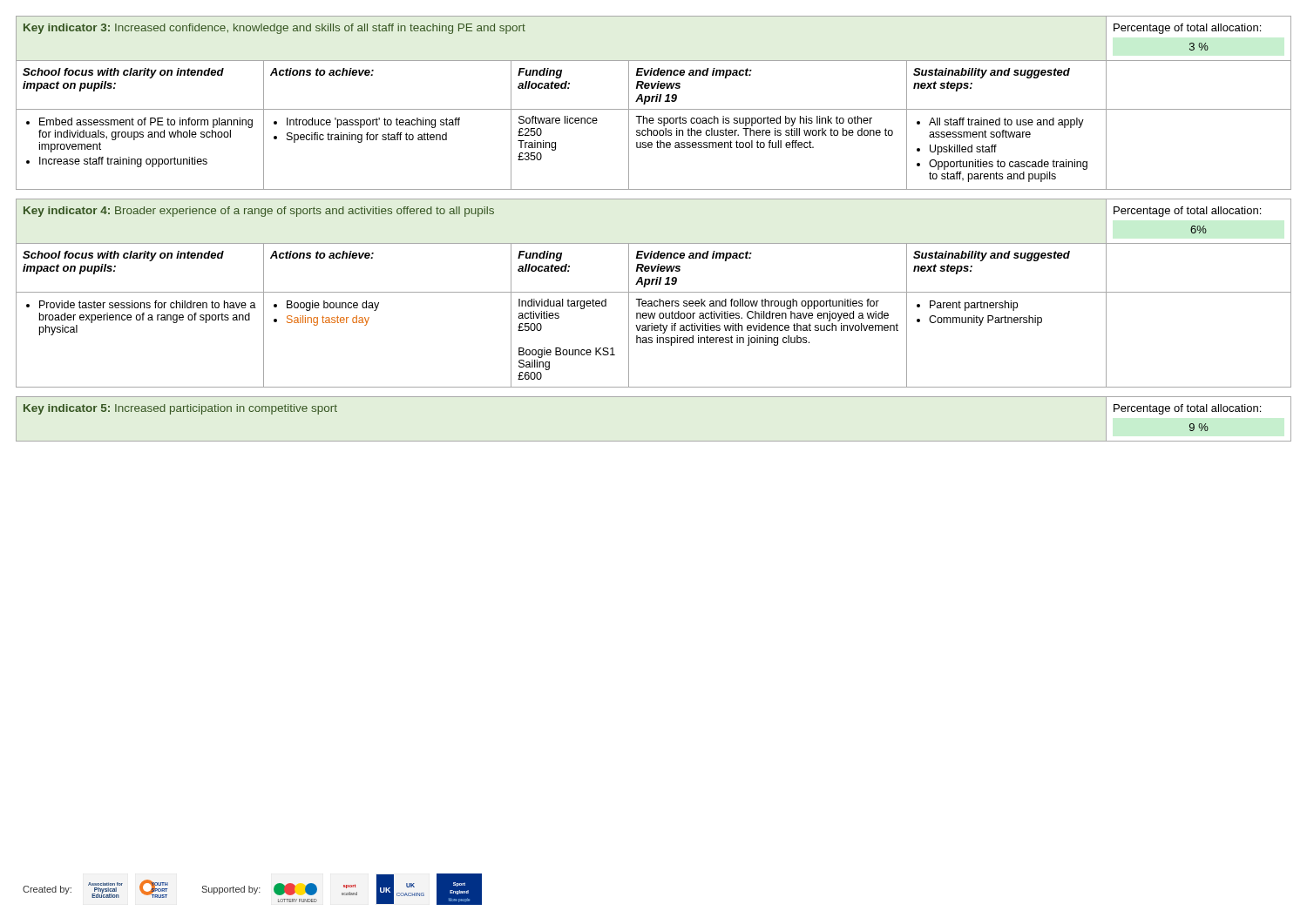Locate the table with the text "Key indicator 3: Increased confidence,"

[x=654, y=103]
